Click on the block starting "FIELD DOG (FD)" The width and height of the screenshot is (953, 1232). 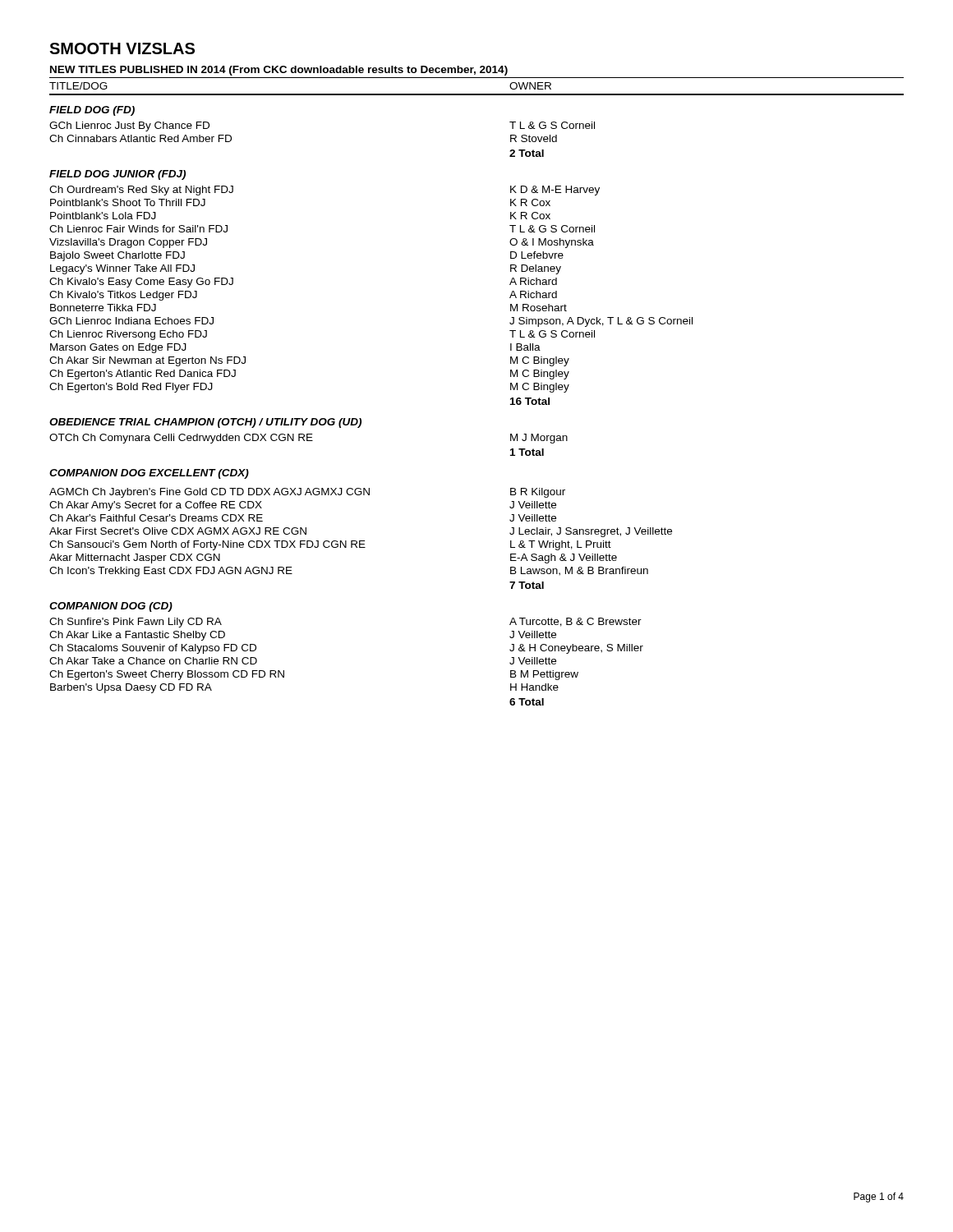[x=92, y=110]
